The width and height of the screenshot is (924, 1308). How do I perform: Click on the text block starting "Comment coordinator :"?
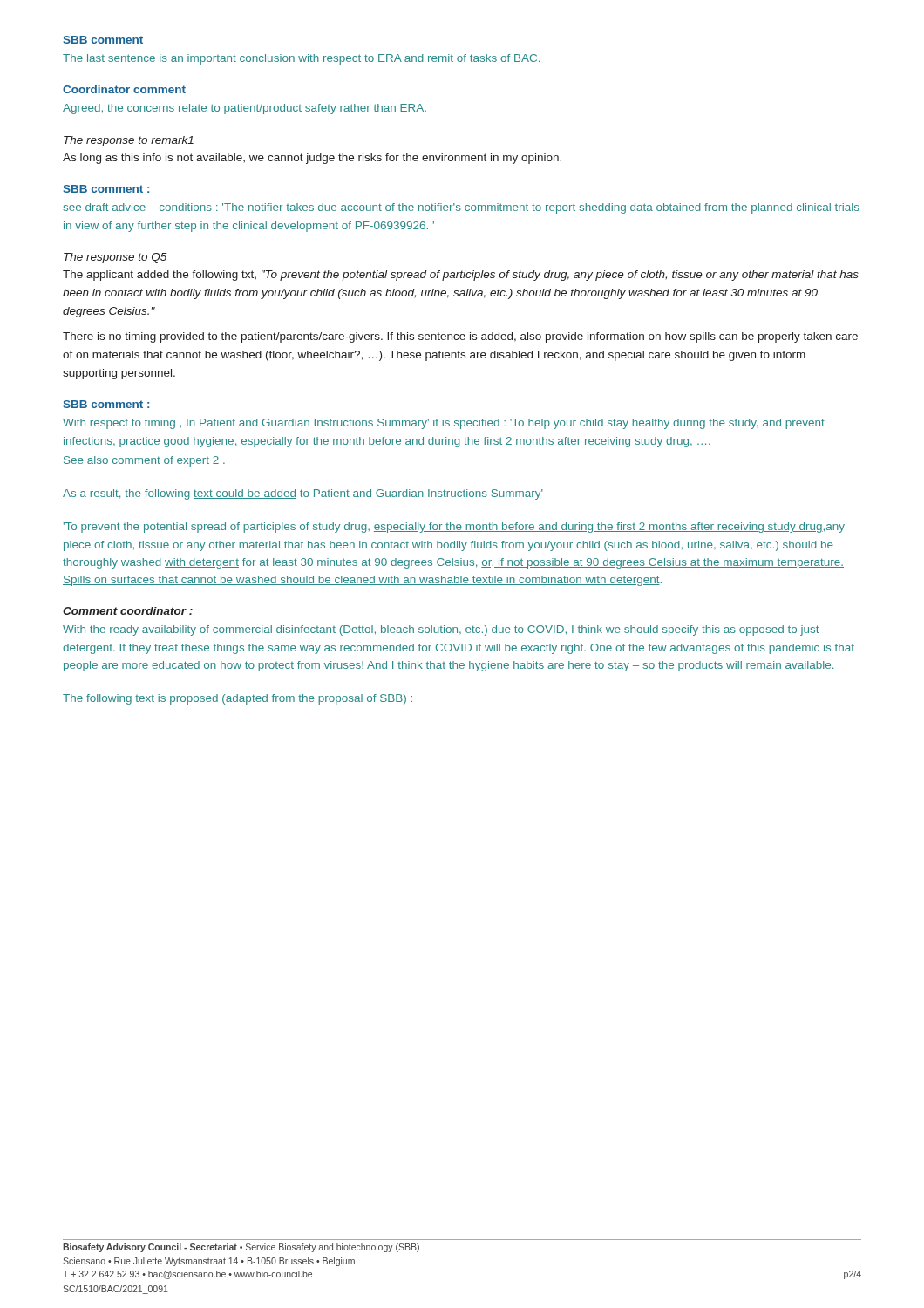(128, 611)
